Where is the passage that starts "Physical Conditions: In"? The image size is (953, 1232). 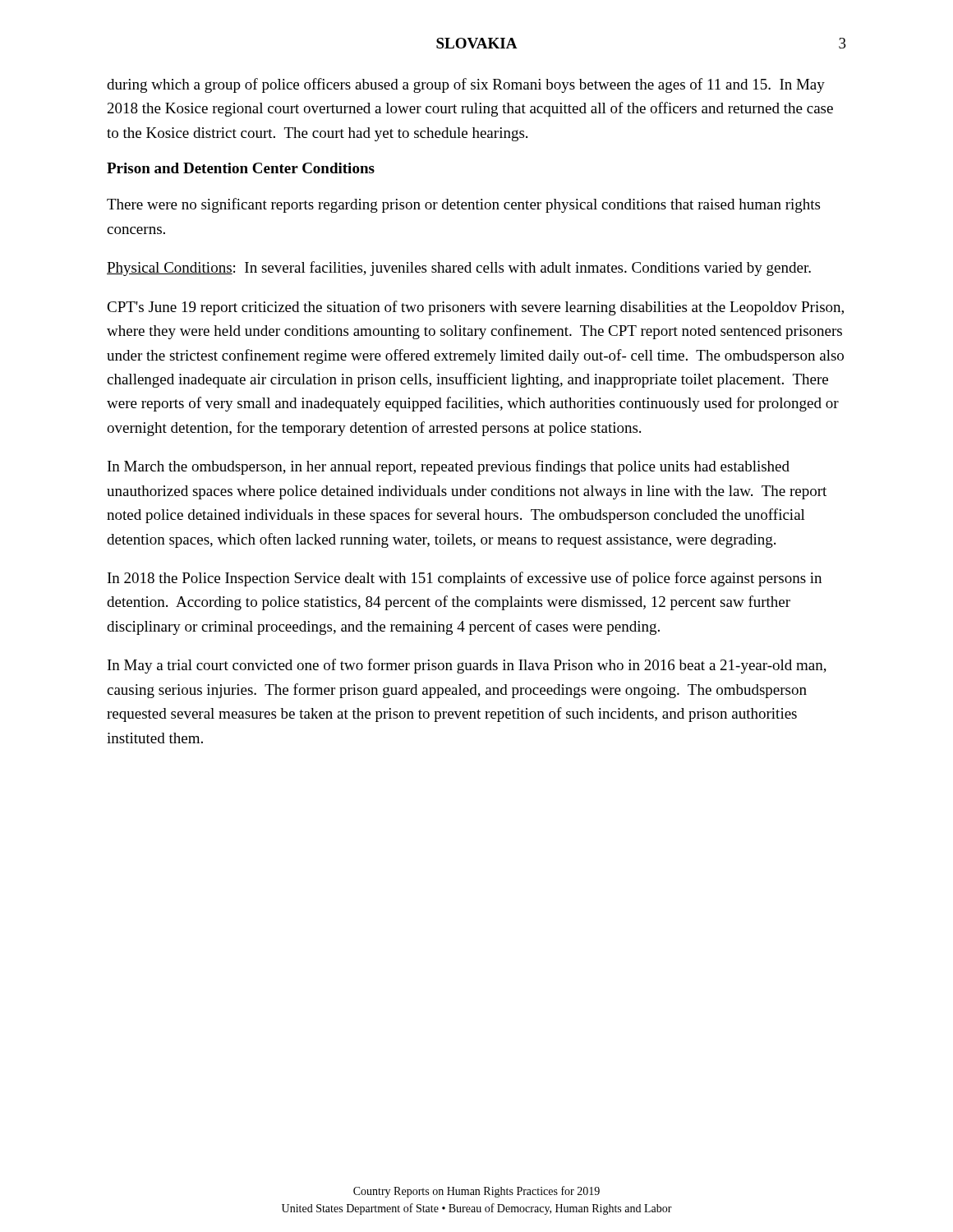point(459,267)
